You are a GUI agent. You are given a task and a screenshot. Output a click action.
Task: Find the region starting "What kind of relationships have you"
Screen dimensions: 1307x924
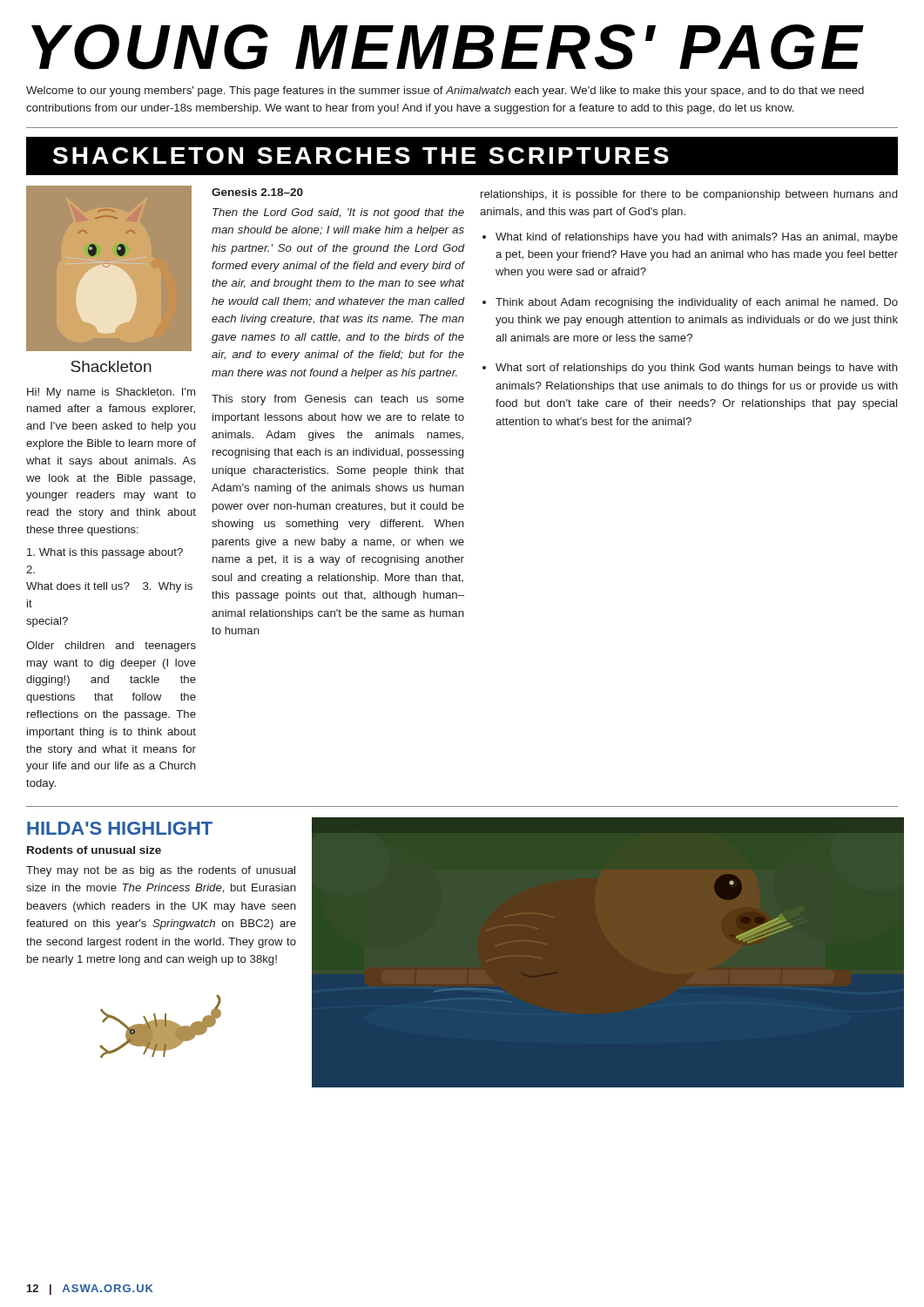(x=697, y=254)
